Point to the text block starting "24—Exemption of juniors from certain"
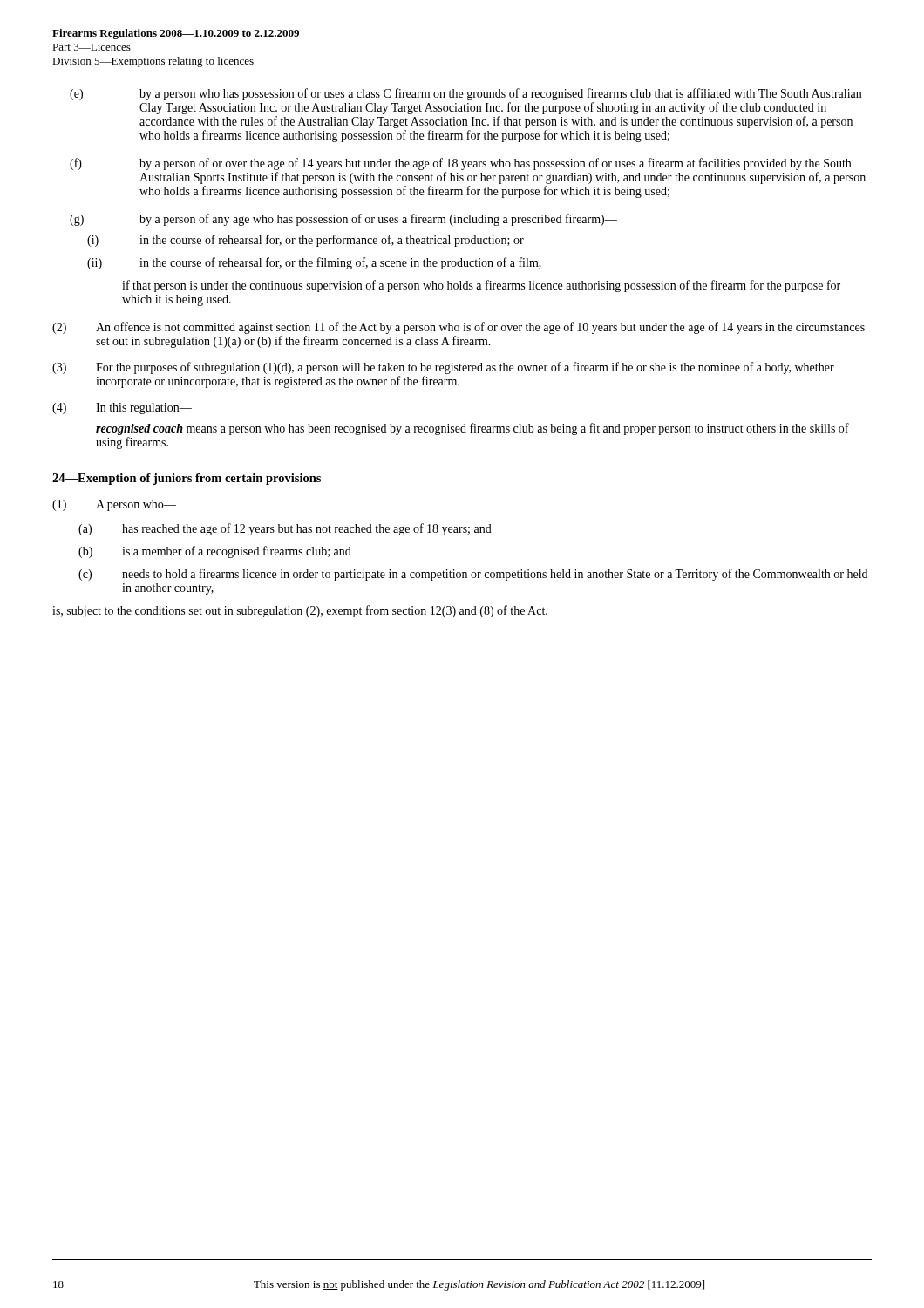 tap(187, 478)
